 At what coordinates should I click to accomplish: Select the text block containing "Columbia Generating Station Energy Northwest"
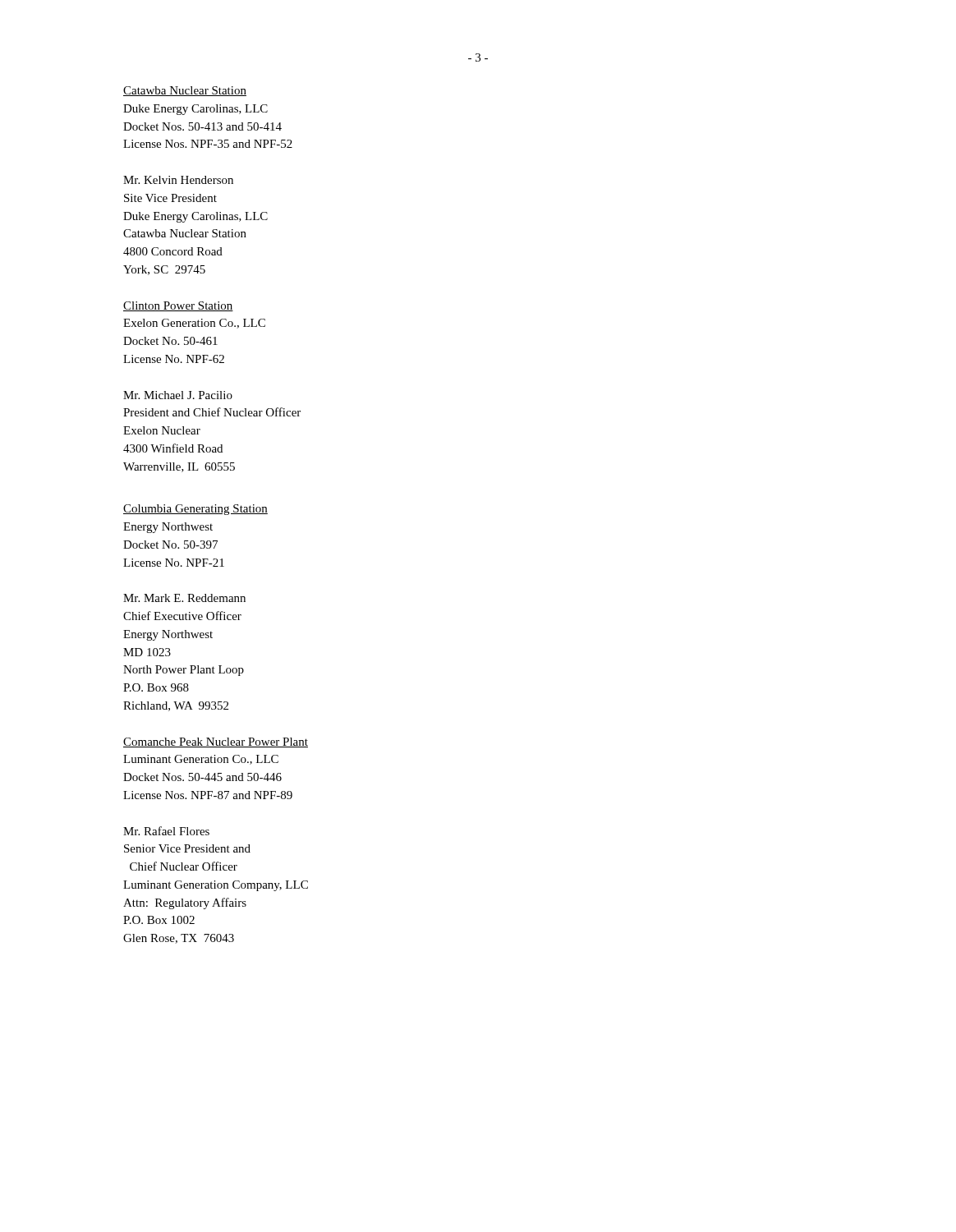(x=195, y=510)
